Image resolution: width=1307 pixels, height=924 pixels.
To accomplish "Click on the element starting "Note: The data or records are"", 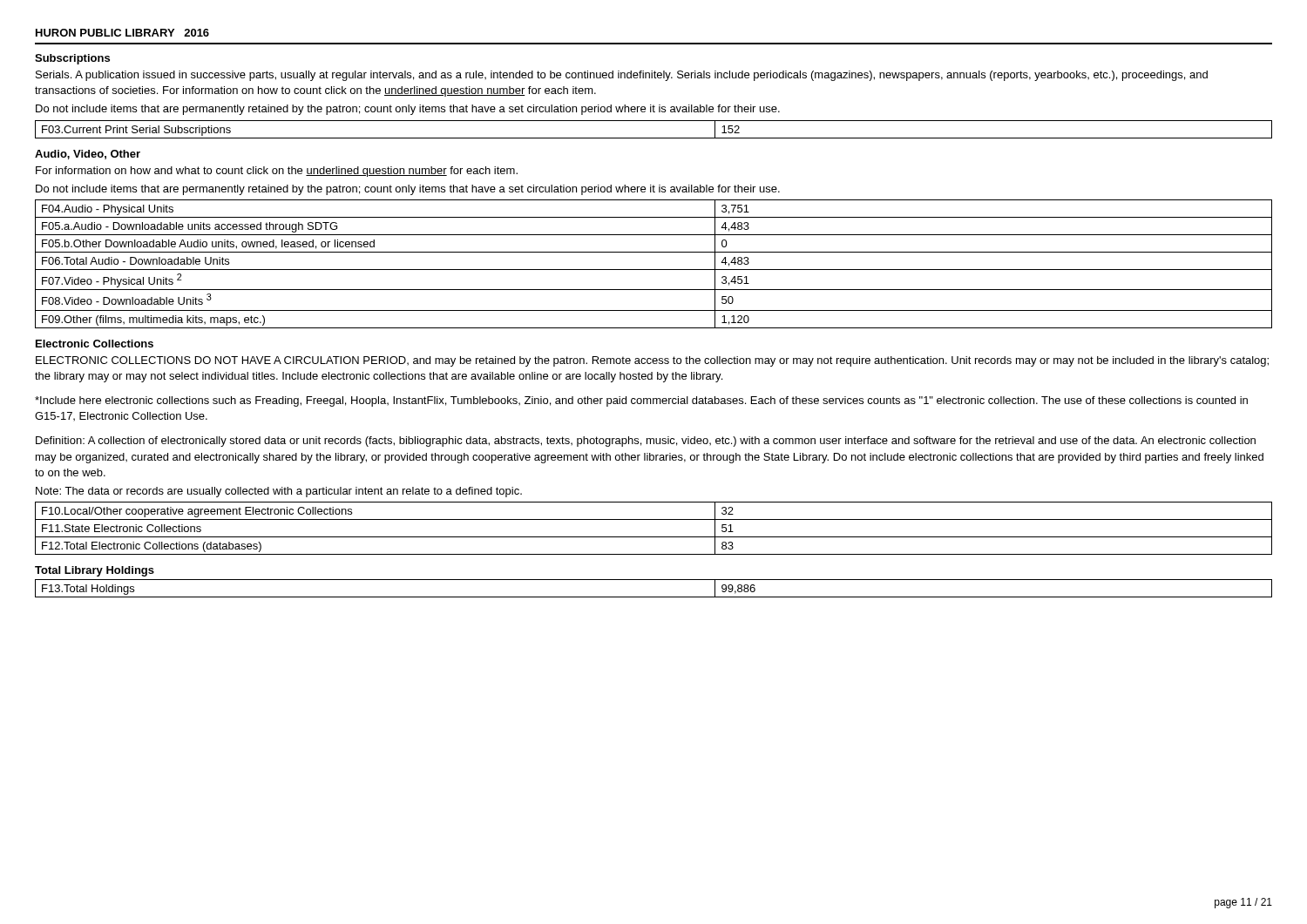I will 279,491.
